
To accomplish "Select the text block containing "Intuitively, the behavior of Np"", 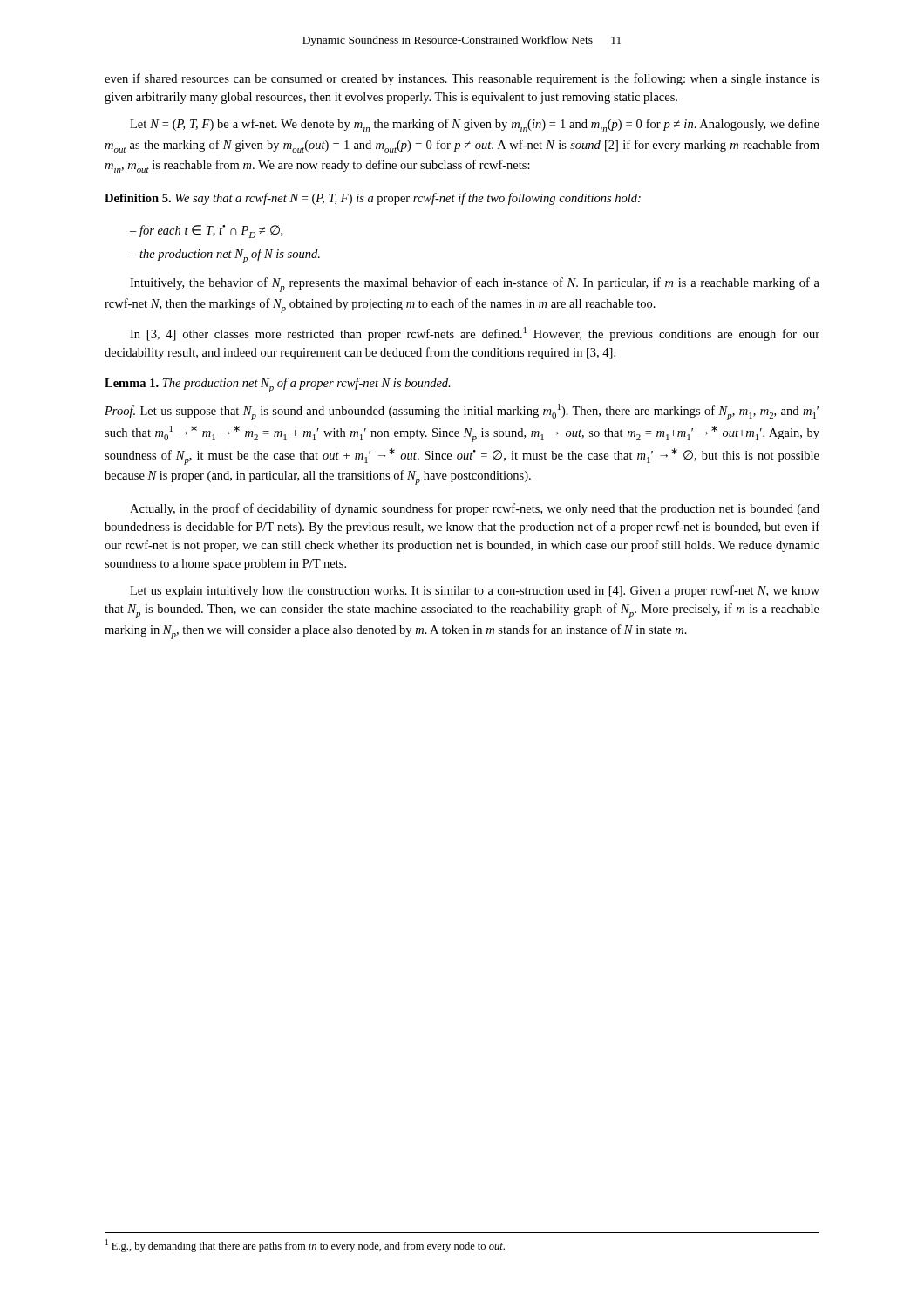I will (462, 295).
